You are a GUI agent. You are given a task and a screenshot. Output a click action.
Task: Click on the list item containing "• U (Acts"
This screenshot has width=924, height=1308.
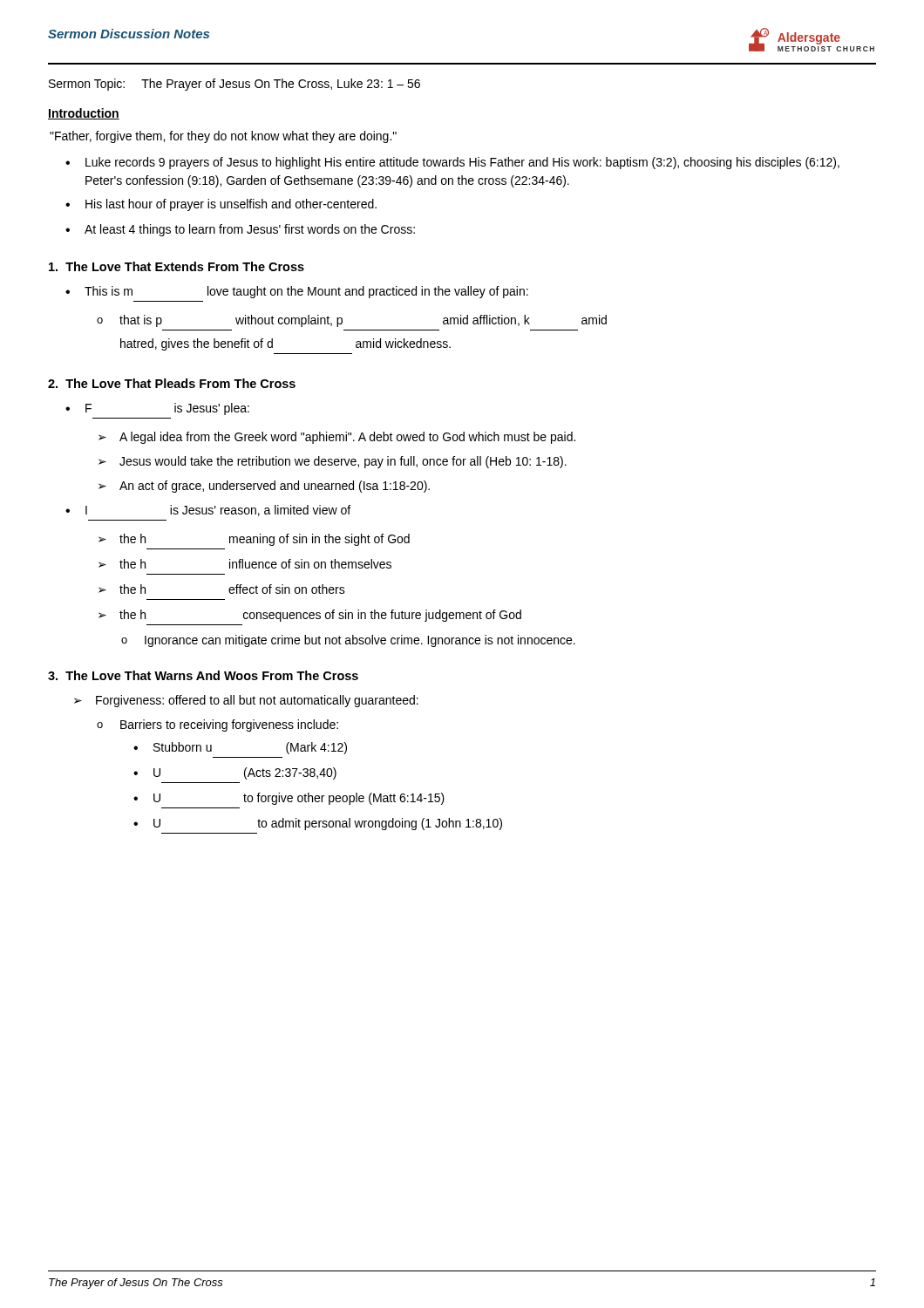click(155, 773)
